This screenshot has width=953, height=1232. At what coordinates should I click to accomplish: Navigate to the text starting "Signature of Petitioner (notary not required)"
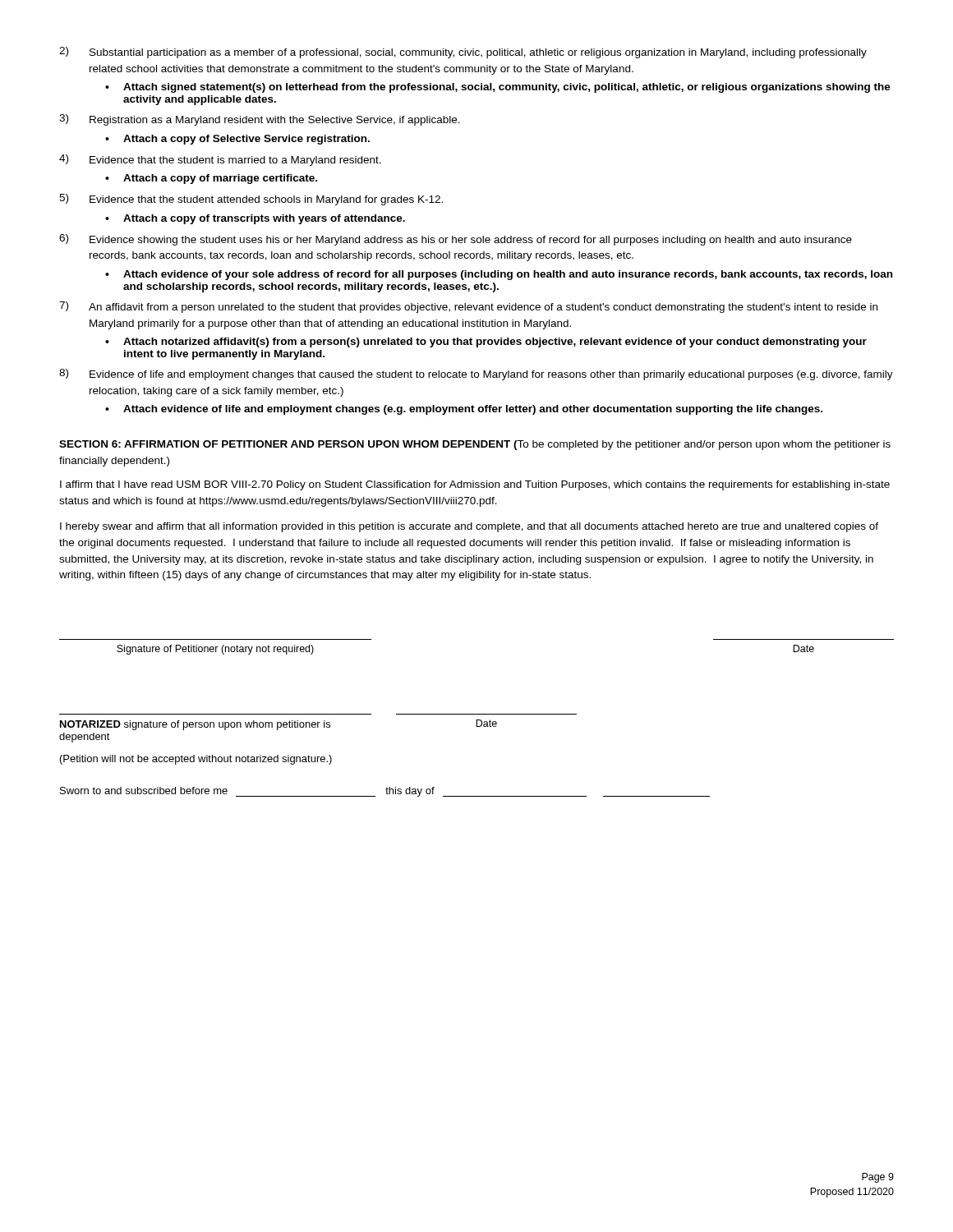[x=216, y=649]
